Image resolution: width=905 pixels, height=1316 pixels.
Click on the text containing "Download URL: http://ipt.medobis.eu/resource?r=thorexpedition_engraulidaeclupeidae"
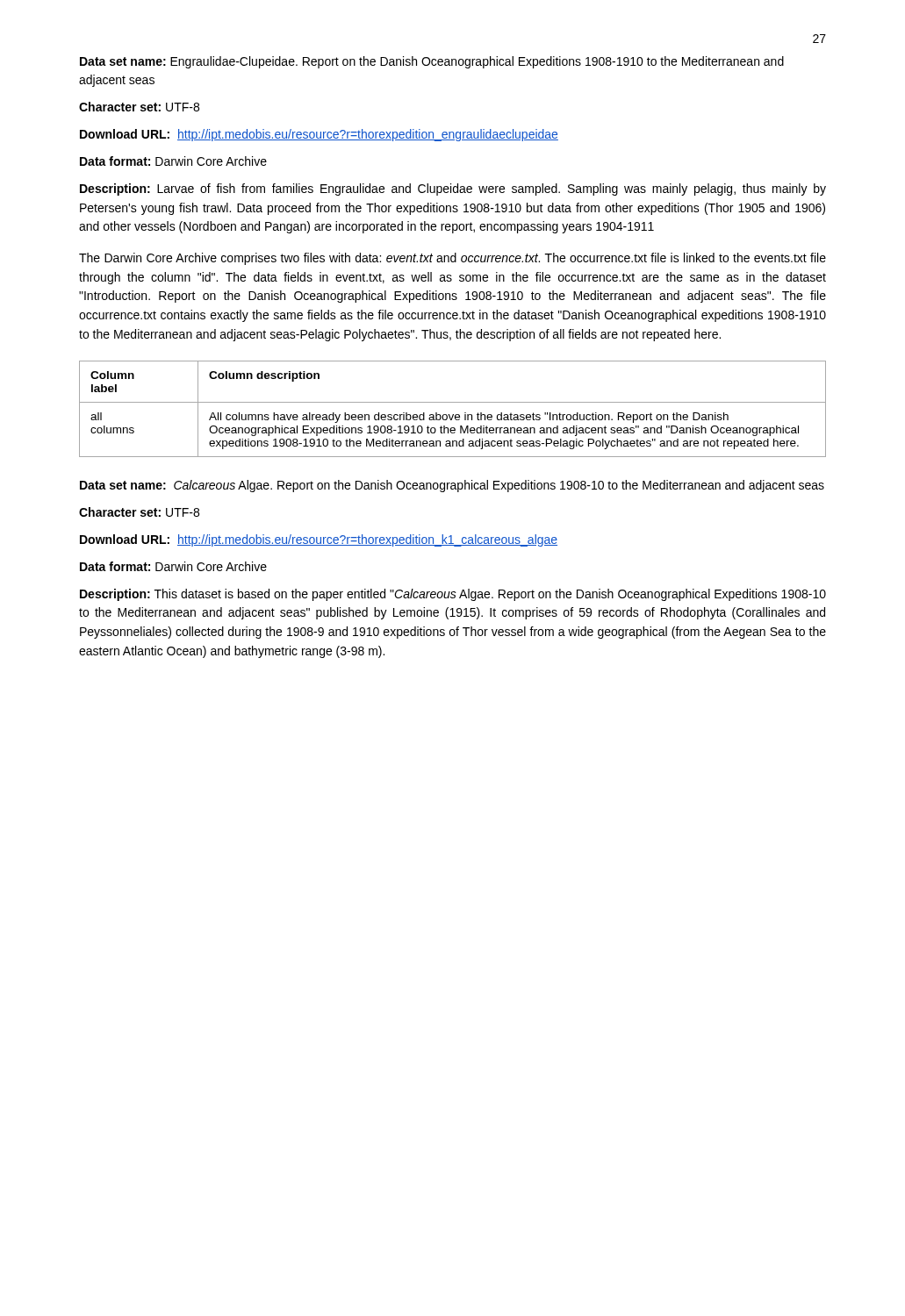319,134
